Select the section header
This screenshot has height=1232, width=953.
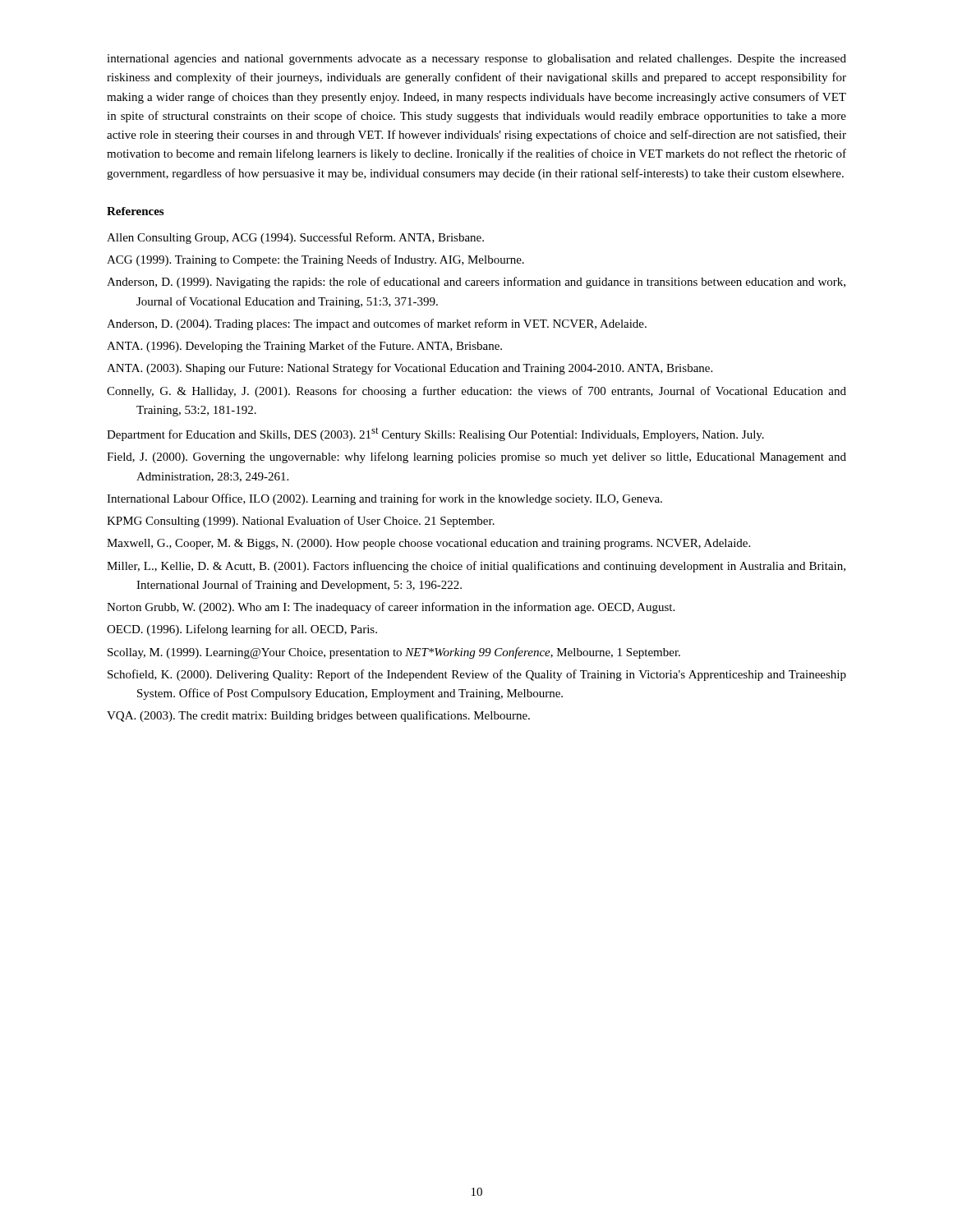point(135,211)
